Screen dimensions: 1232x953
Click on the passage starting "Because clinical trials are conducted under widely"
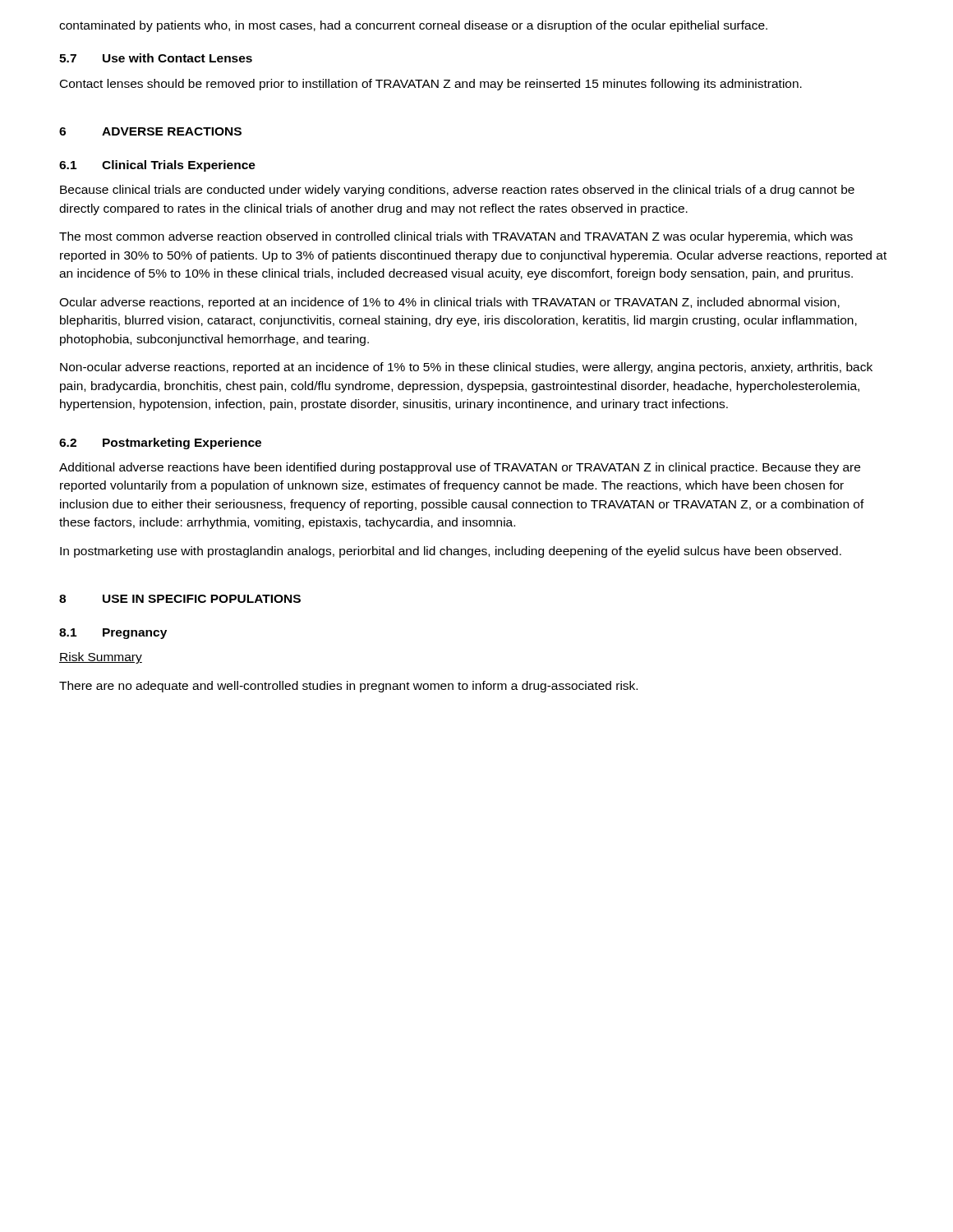click(476, 199)
